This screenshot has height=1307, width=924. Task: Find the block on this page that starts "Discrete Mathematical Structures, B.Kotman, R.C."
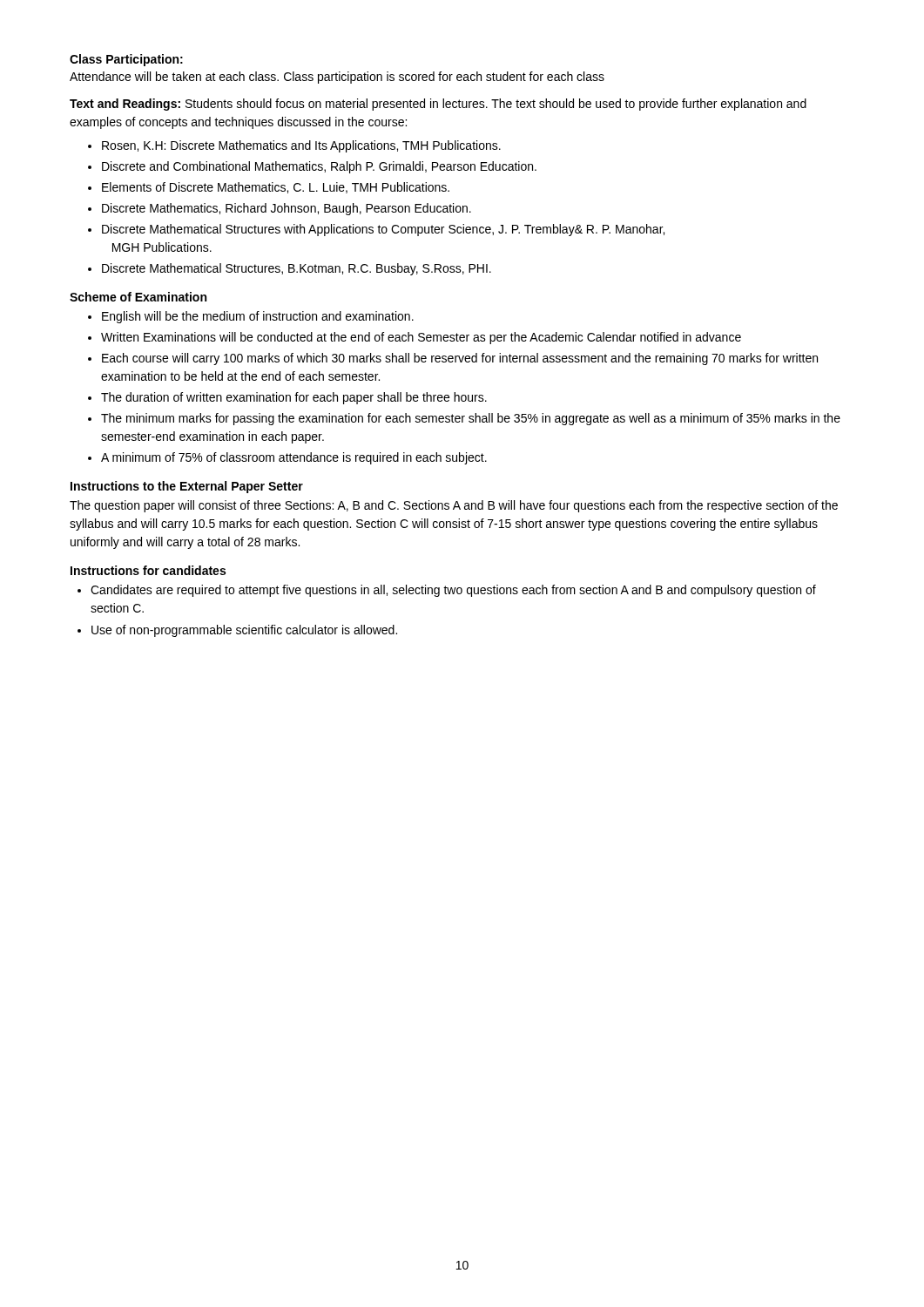click(x=296, y=268)
